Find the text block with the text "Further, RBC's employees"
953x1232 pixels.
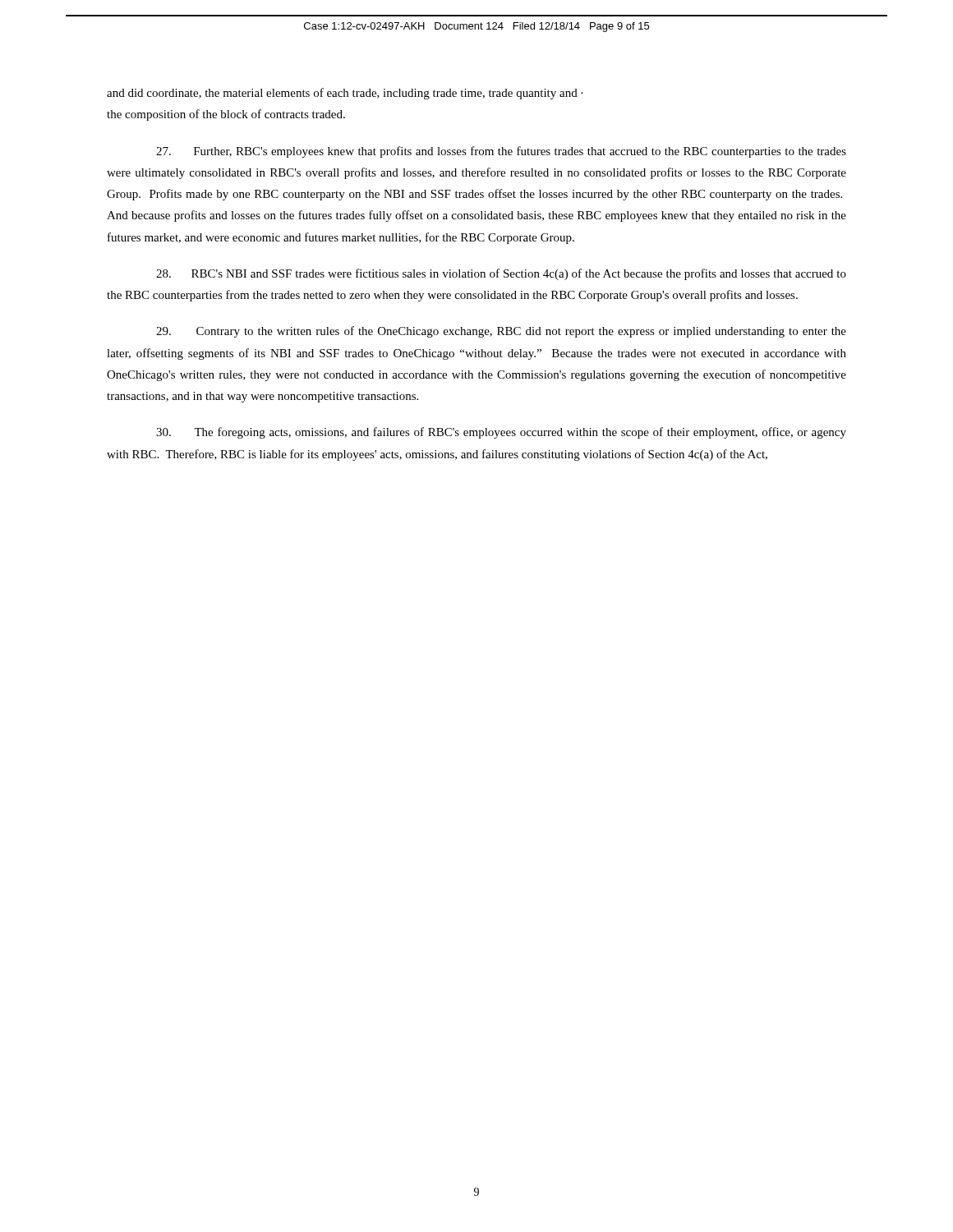point(476,194)
